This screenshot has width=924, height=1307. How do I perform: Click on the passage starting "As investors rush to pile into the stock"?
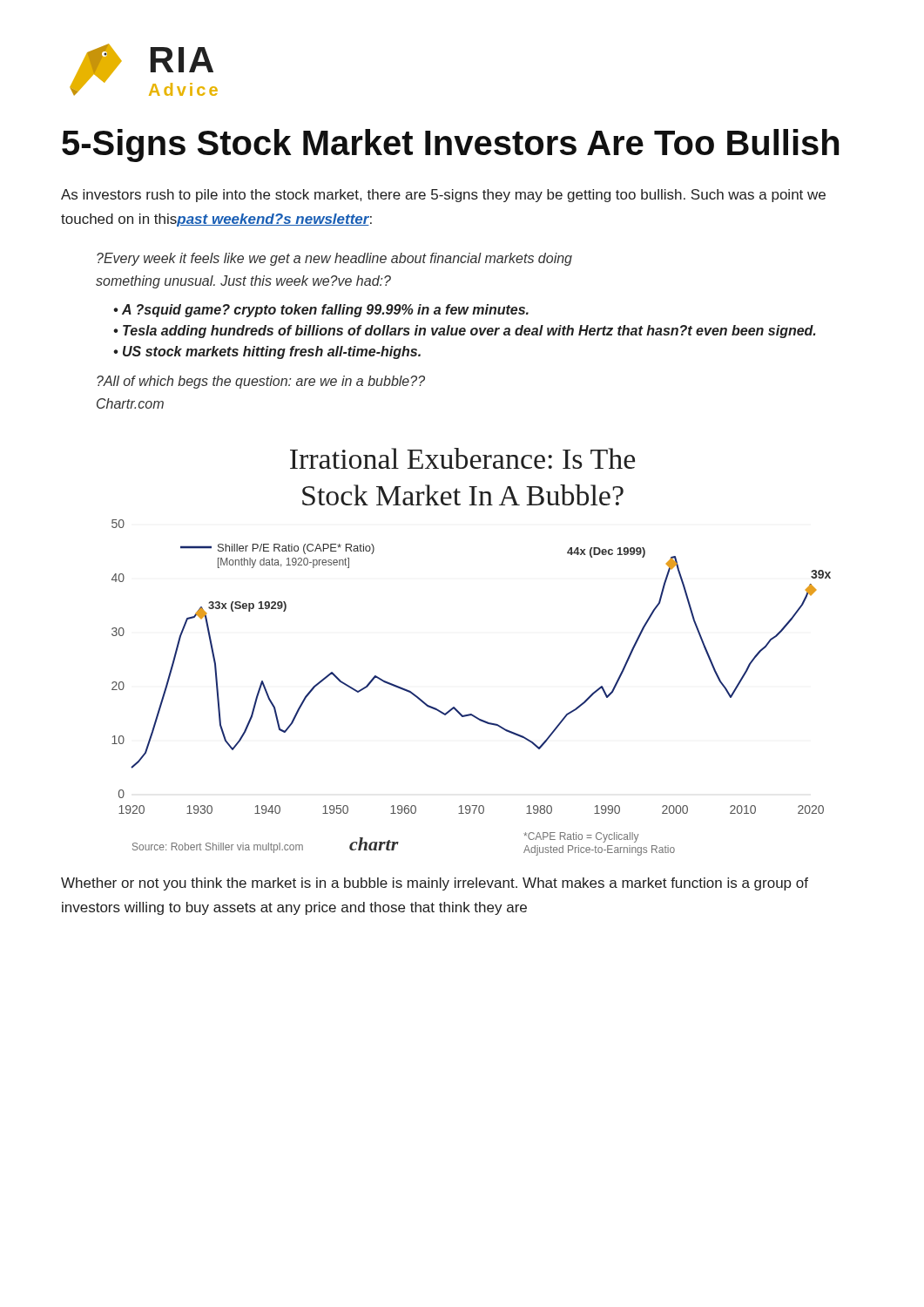tap(444, 207)
